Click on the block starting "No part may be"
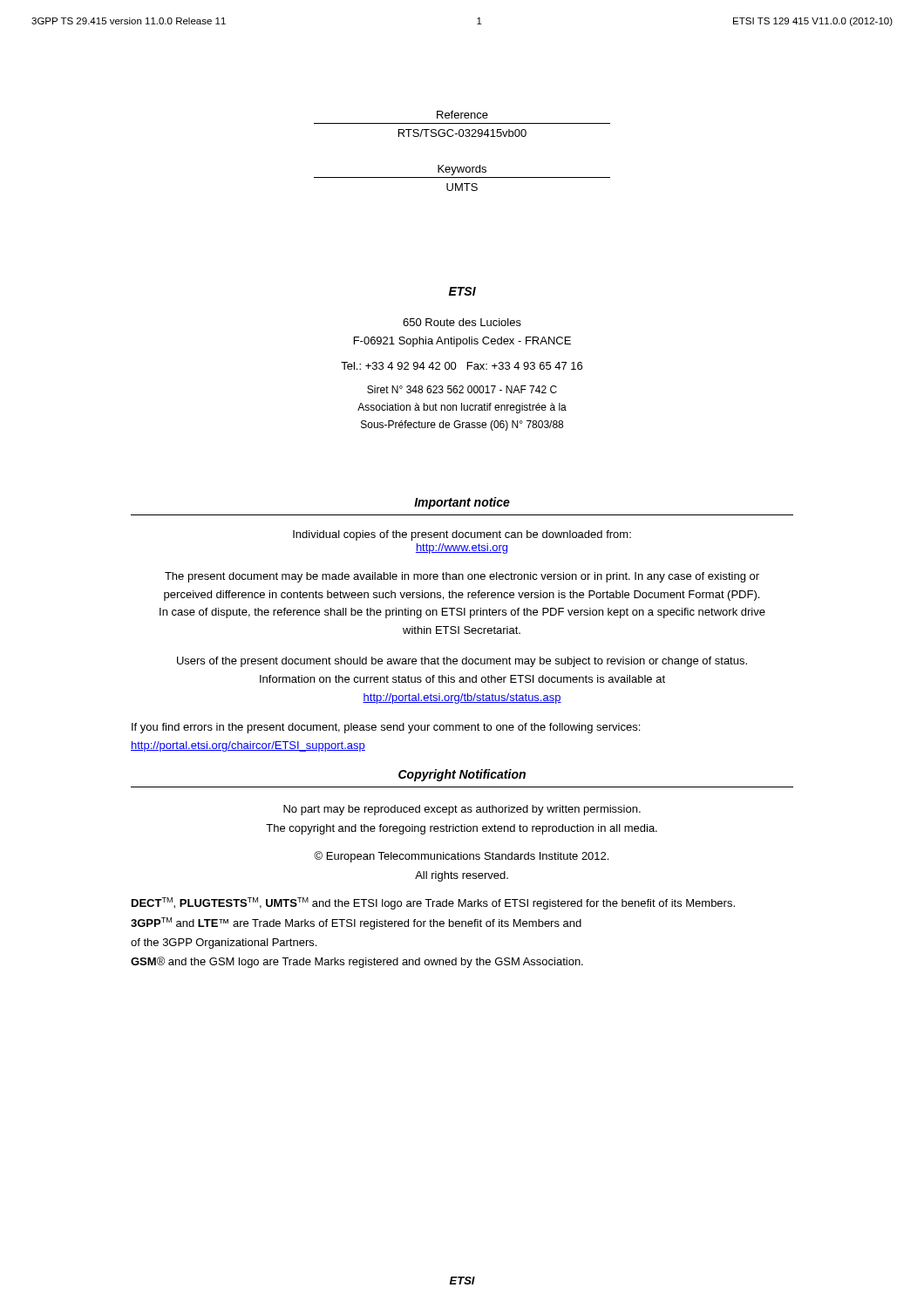The height and width of the screenshot is (1308, 924). pos(462,818)
